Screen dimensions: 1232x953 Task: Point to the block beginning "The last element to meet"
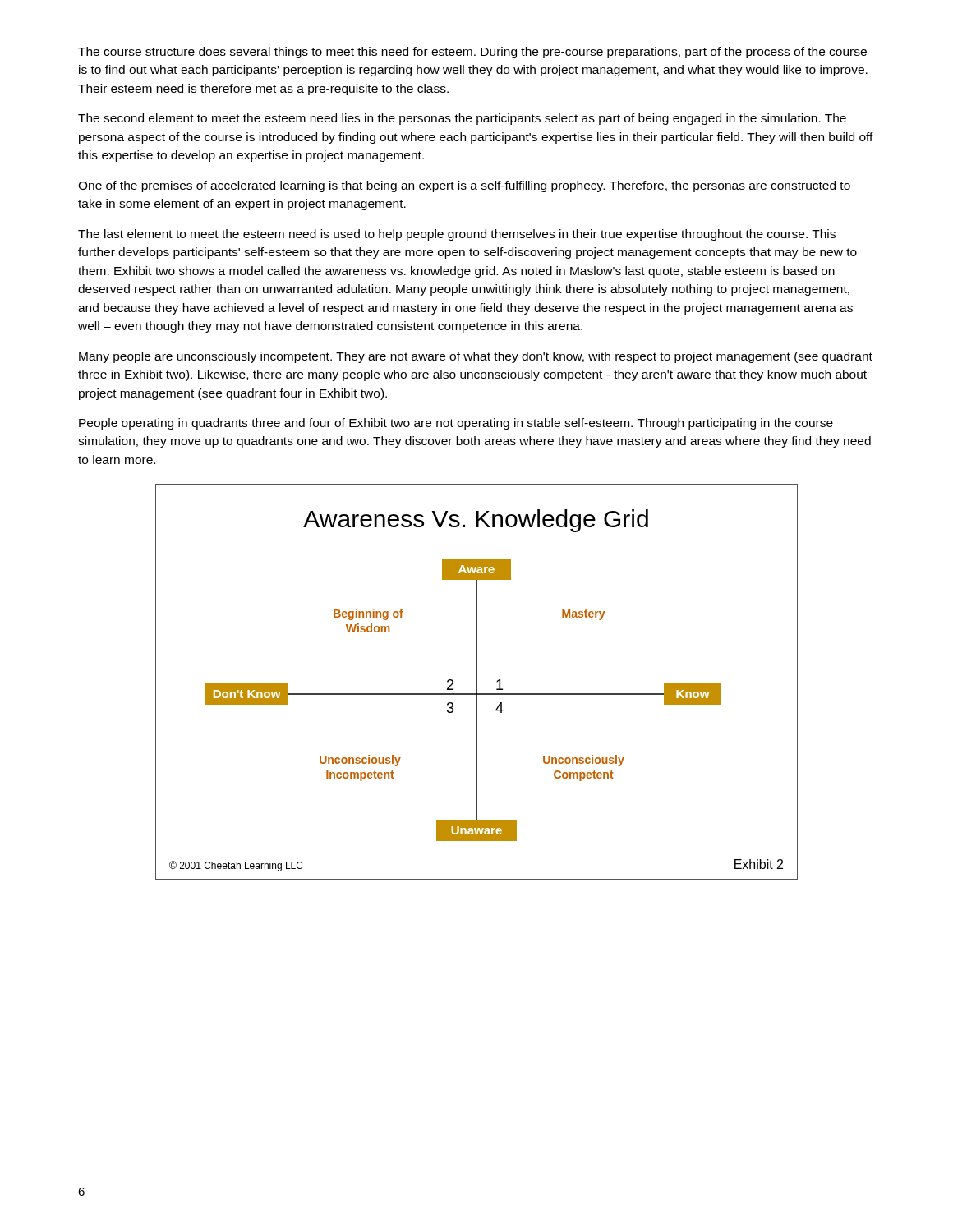[x=467, y=280]
